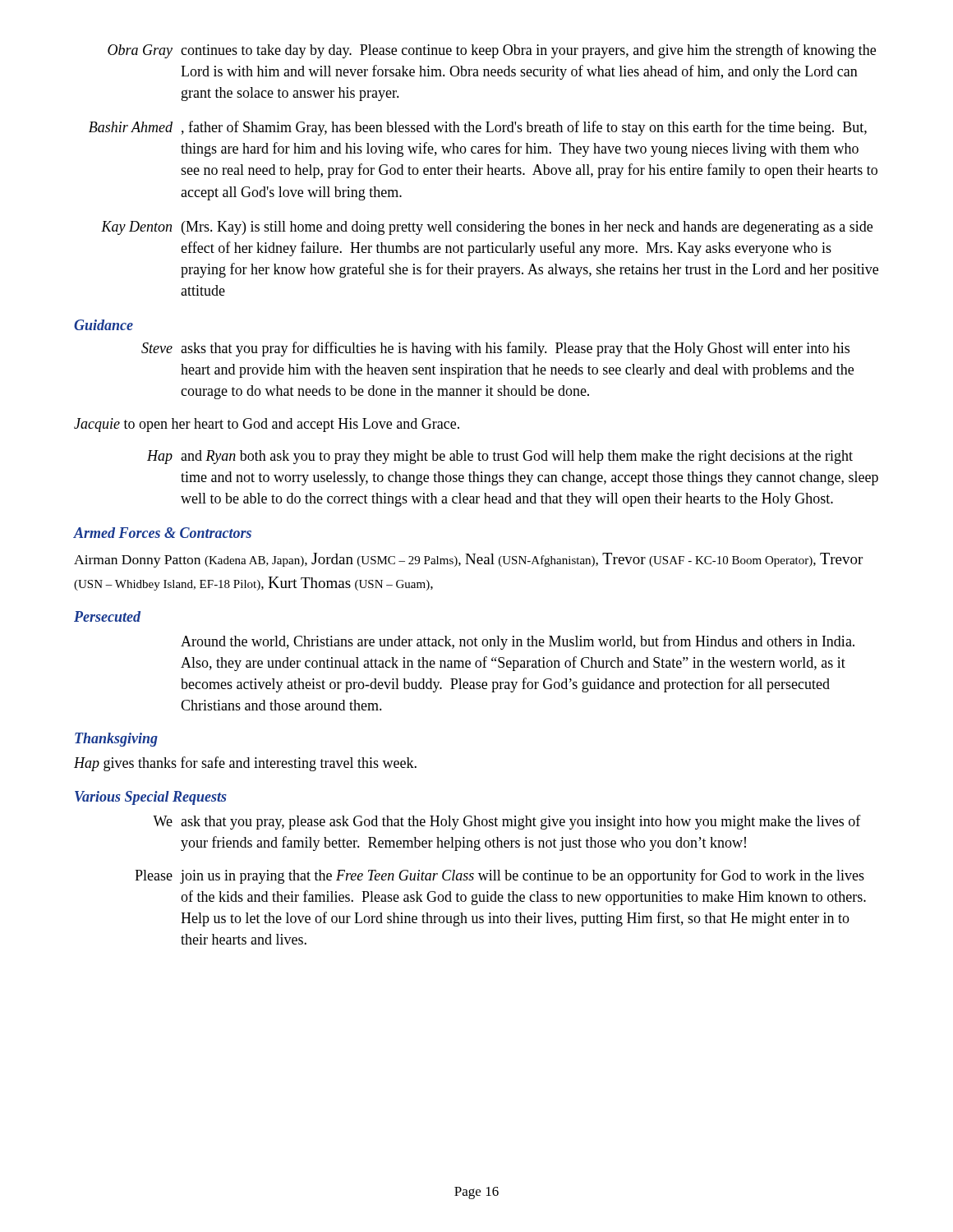Point to the block beginning "Obra Gray continues to take day by"
Viewport: 953px width, 1232px height.
tap(476, 72)
